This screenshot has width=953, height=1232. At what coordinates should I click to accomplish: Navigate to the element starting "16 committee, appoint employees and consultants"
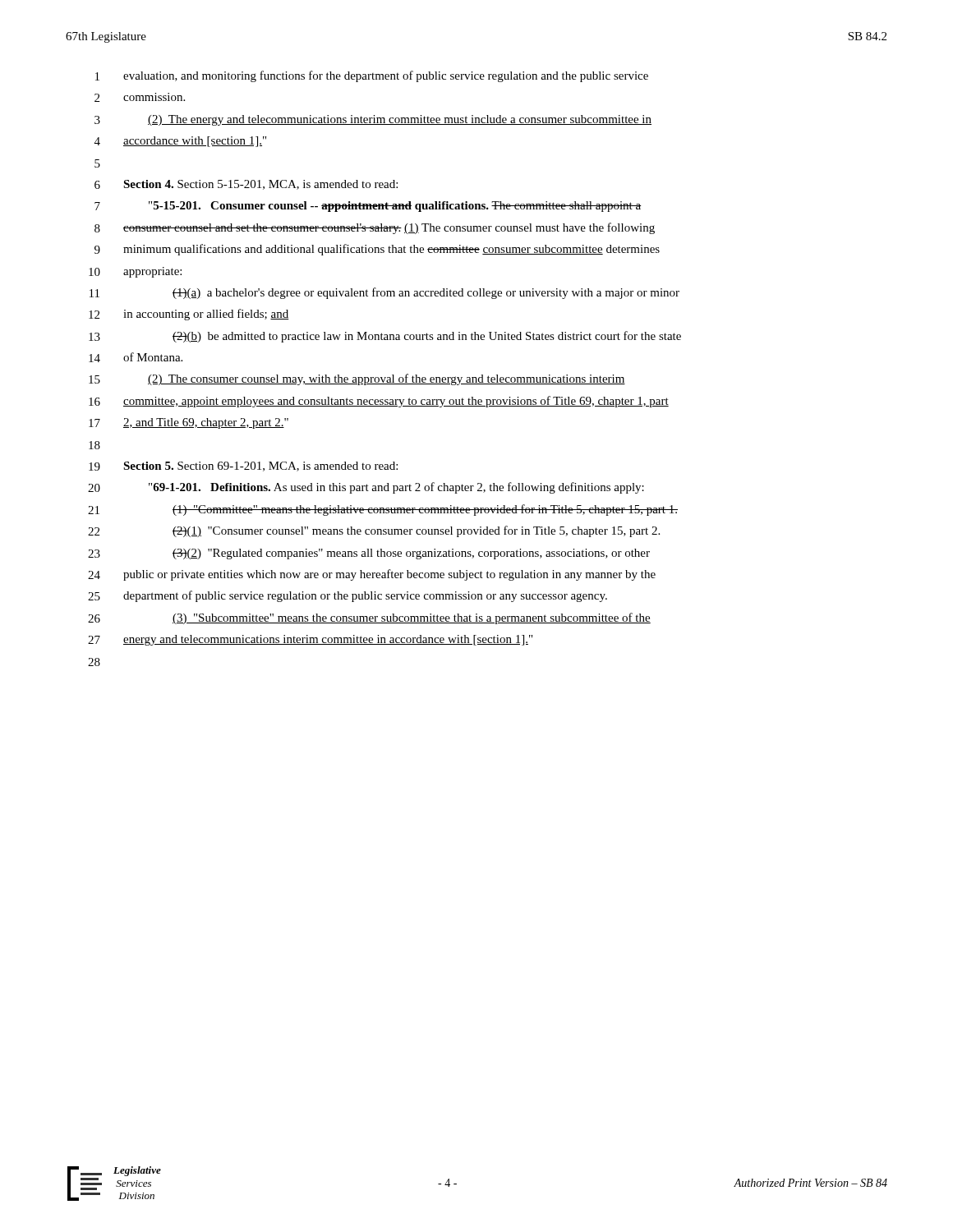[x=476, y=402]
